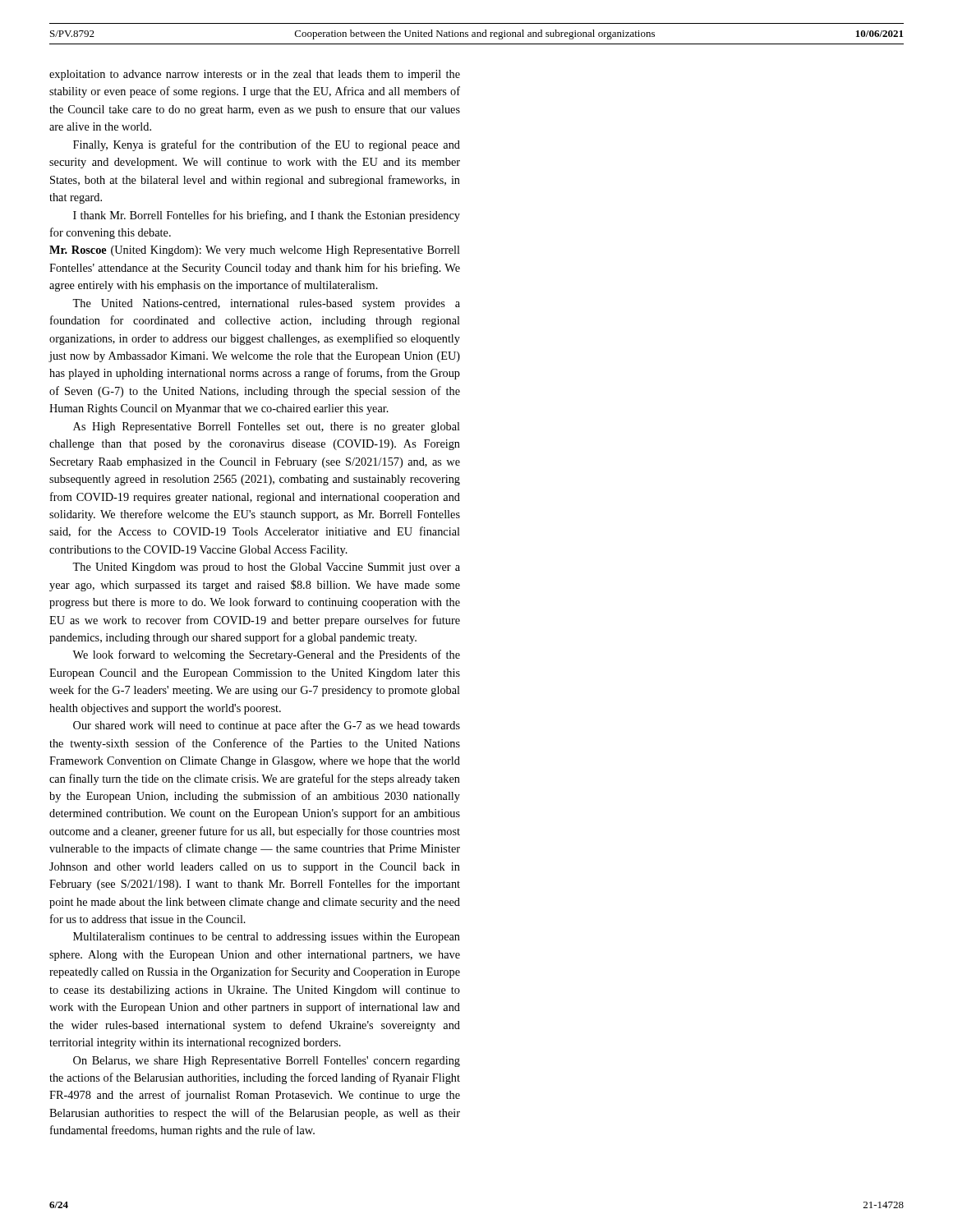
Task: Find the block on this page that starts "As High Representative Borrell Fontelles set out, there"
Action: (255, 488)
